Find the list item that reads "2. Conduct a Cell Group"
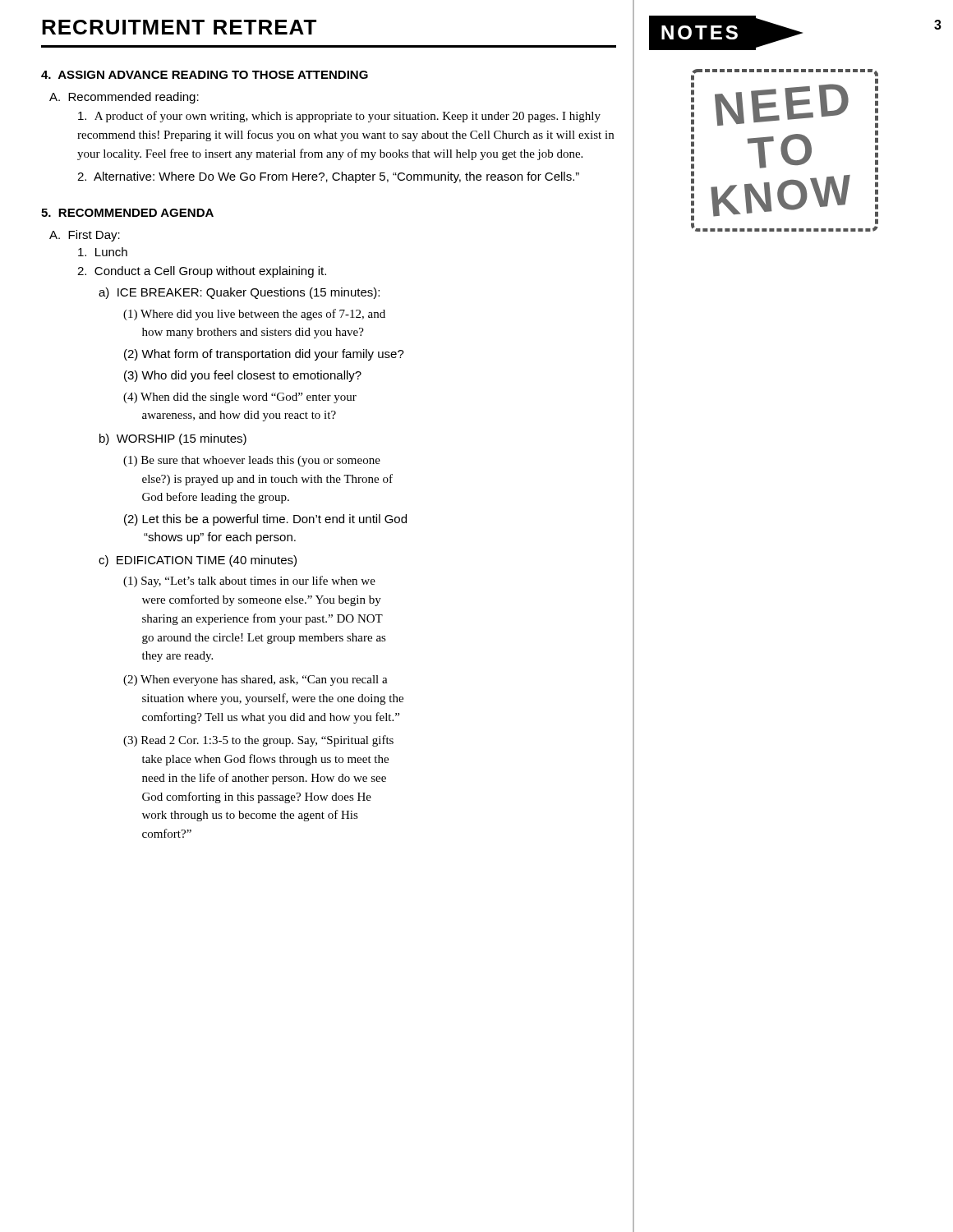The image size is (953, 1232). (x=202, y=271)
